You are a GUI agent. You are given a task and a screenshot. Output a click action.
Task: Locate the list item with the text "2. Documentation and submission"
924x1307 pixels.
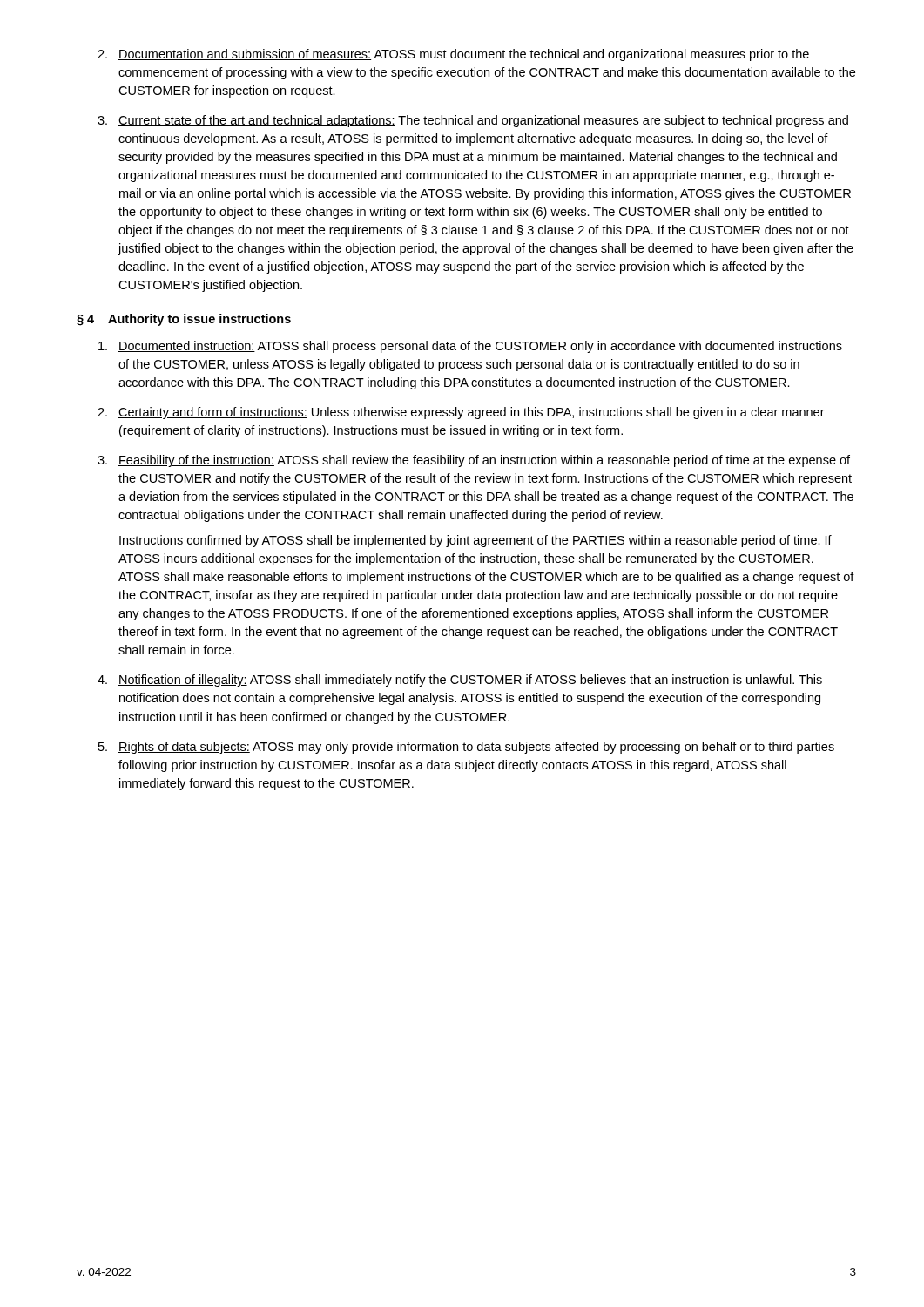pos(466,73)
